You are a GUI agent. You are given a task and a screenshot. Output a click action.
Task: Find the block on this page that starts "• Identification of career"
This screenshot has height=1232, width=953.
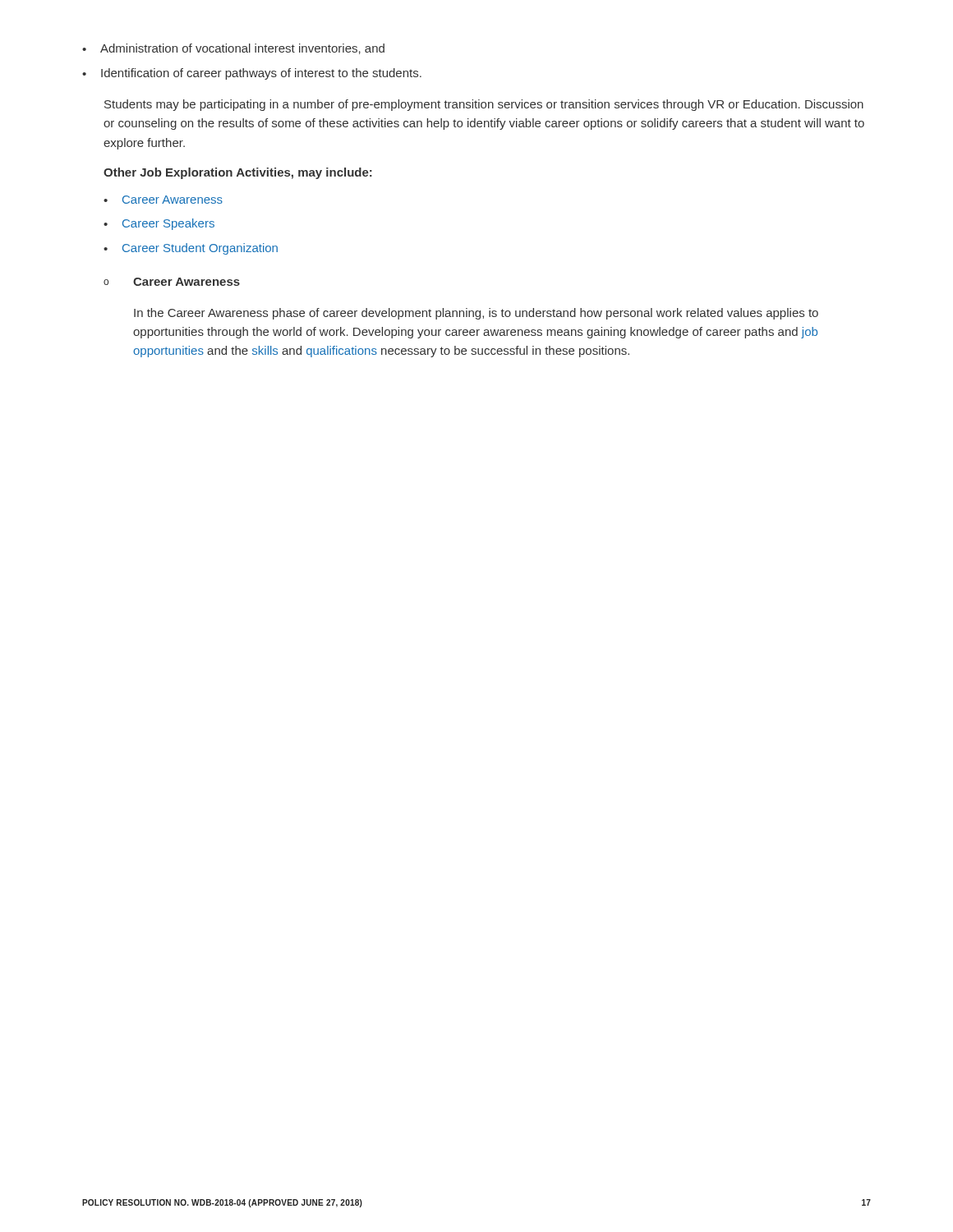pos(252,74)
